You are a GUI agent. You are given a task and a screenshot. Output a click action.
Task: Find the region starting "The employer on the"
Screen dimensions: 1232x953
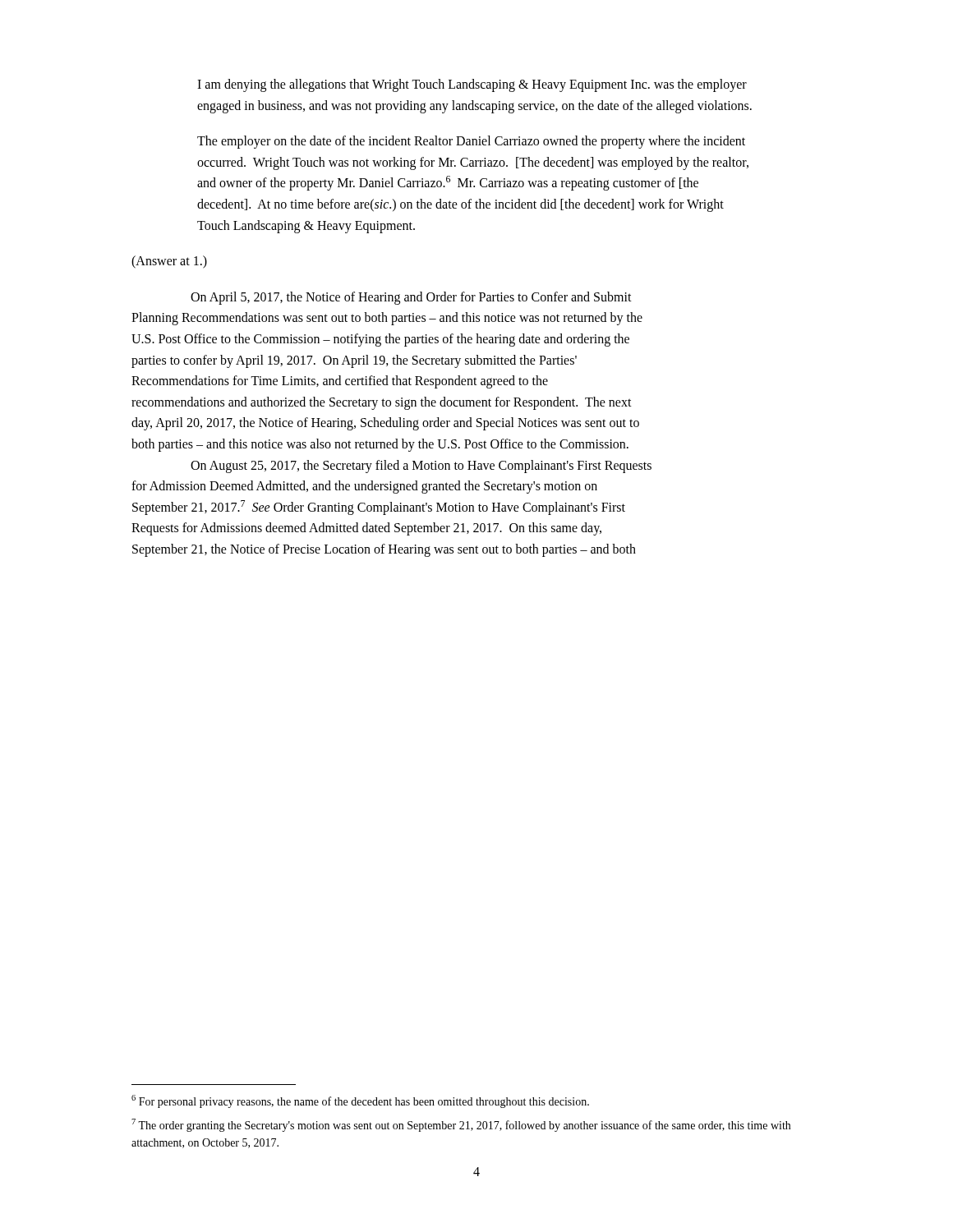[473, 183]
